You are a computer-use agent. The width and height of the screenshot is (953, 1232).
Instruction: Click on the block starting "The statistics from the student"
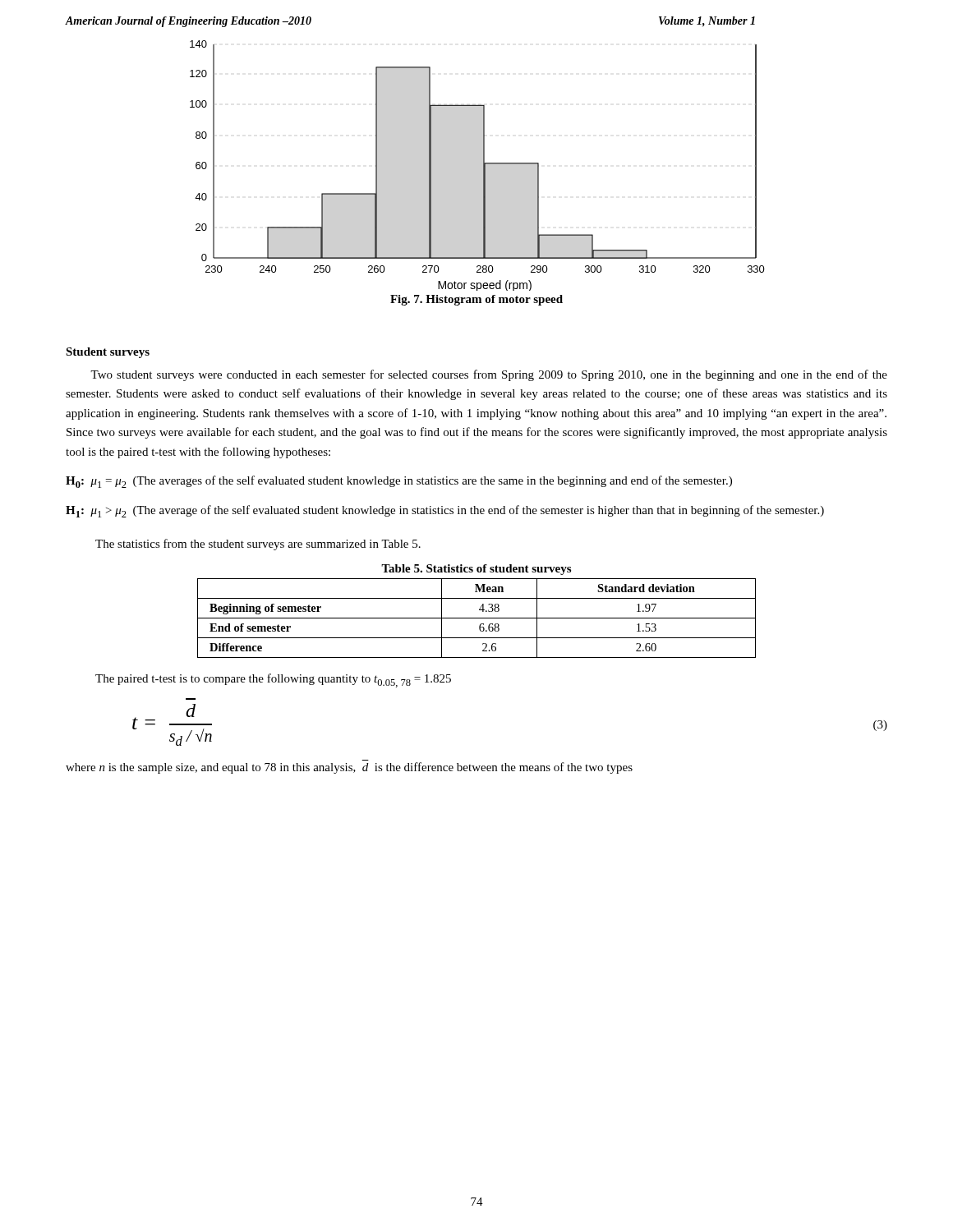[x=258, y=544]
